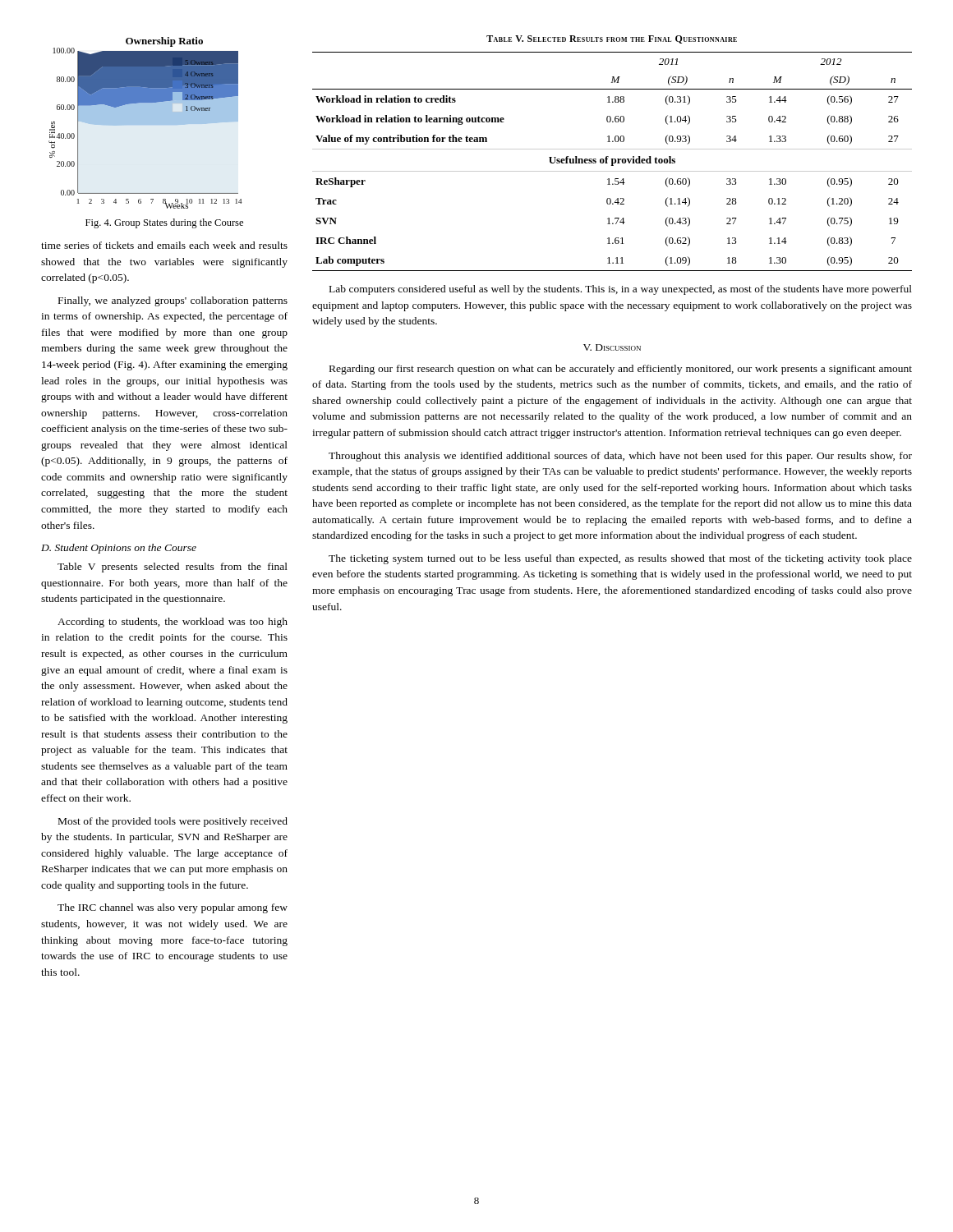Point to the text starting "Lab computers considered useful as well by the"
953x1232 pixels.
(x=612, y=305)
